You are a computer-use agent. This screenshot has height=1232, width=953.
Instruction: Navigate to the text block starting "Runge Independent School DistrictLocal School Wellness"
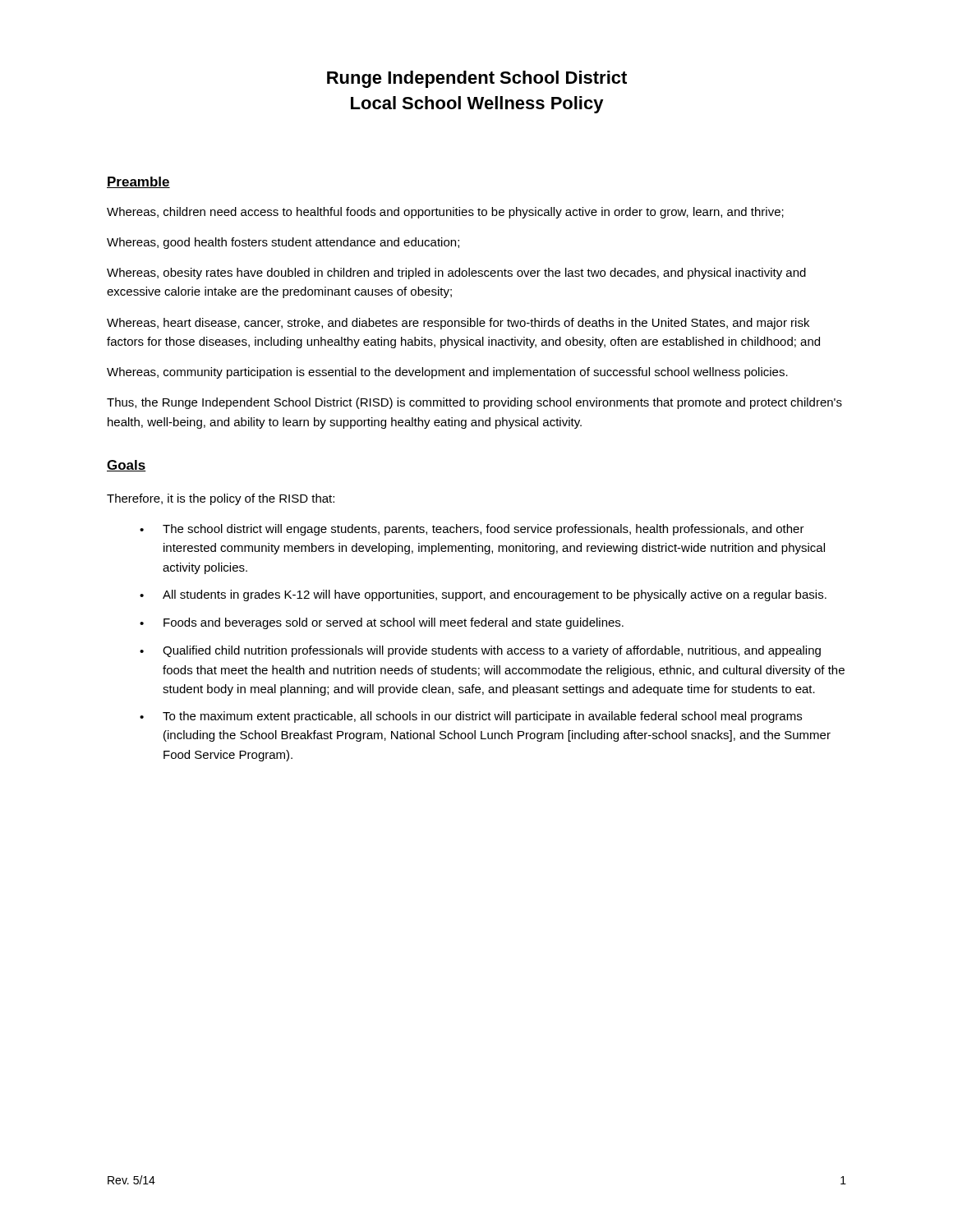(x=476, y=91)
